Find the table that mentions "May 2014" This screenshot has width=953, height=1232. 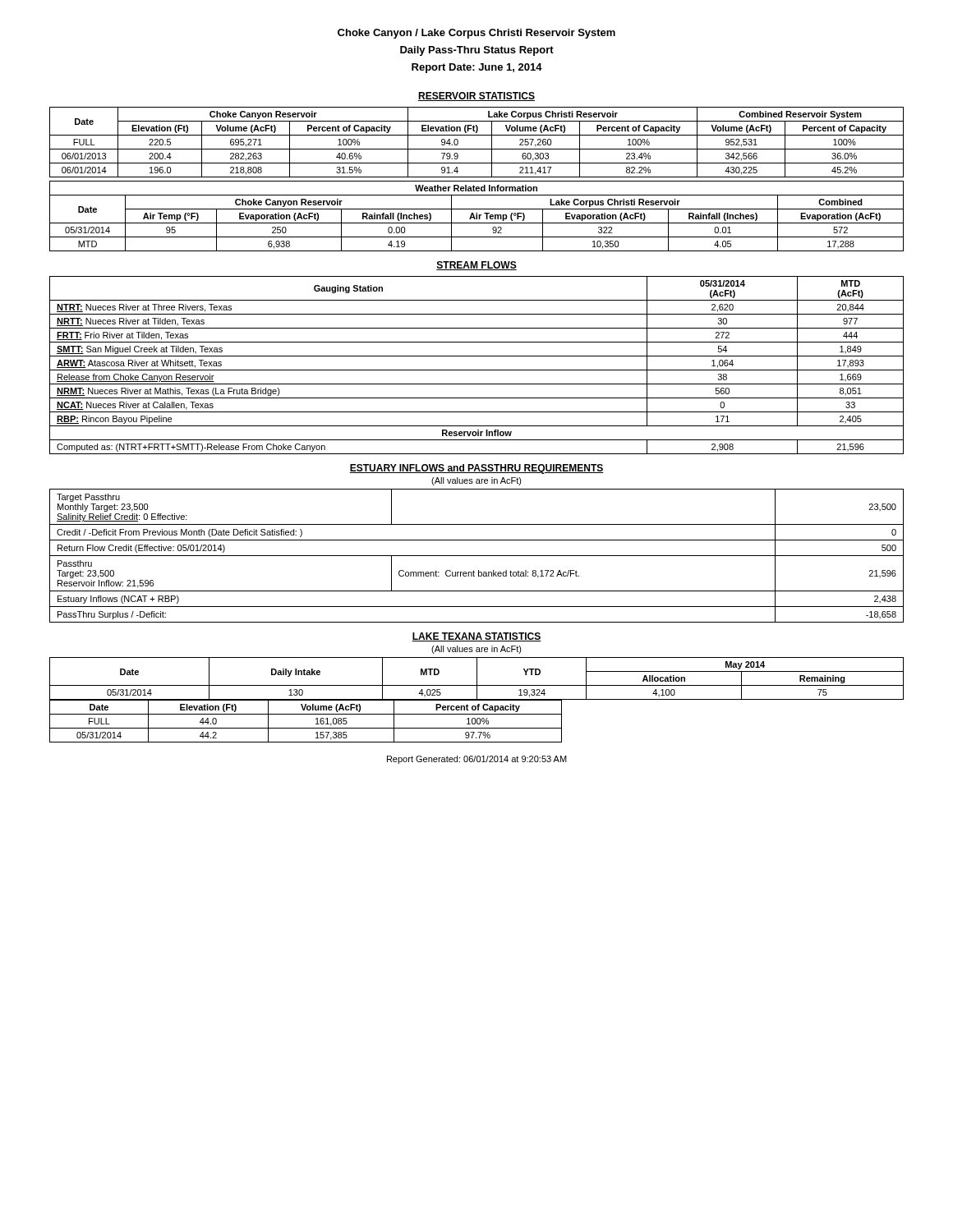476,679
